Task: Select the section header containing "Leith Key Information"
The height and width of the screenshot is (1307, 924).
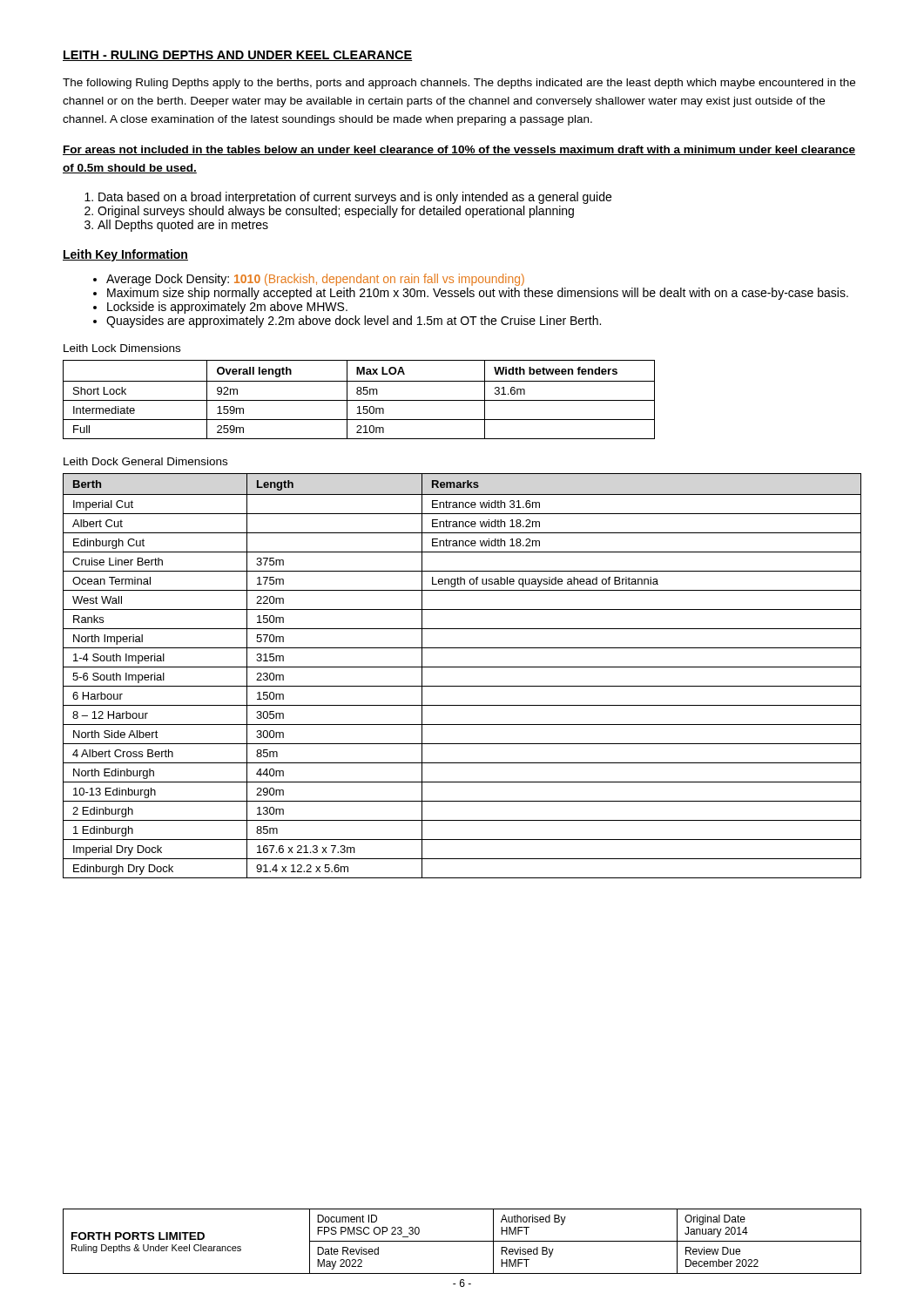Action: (125, 254)
